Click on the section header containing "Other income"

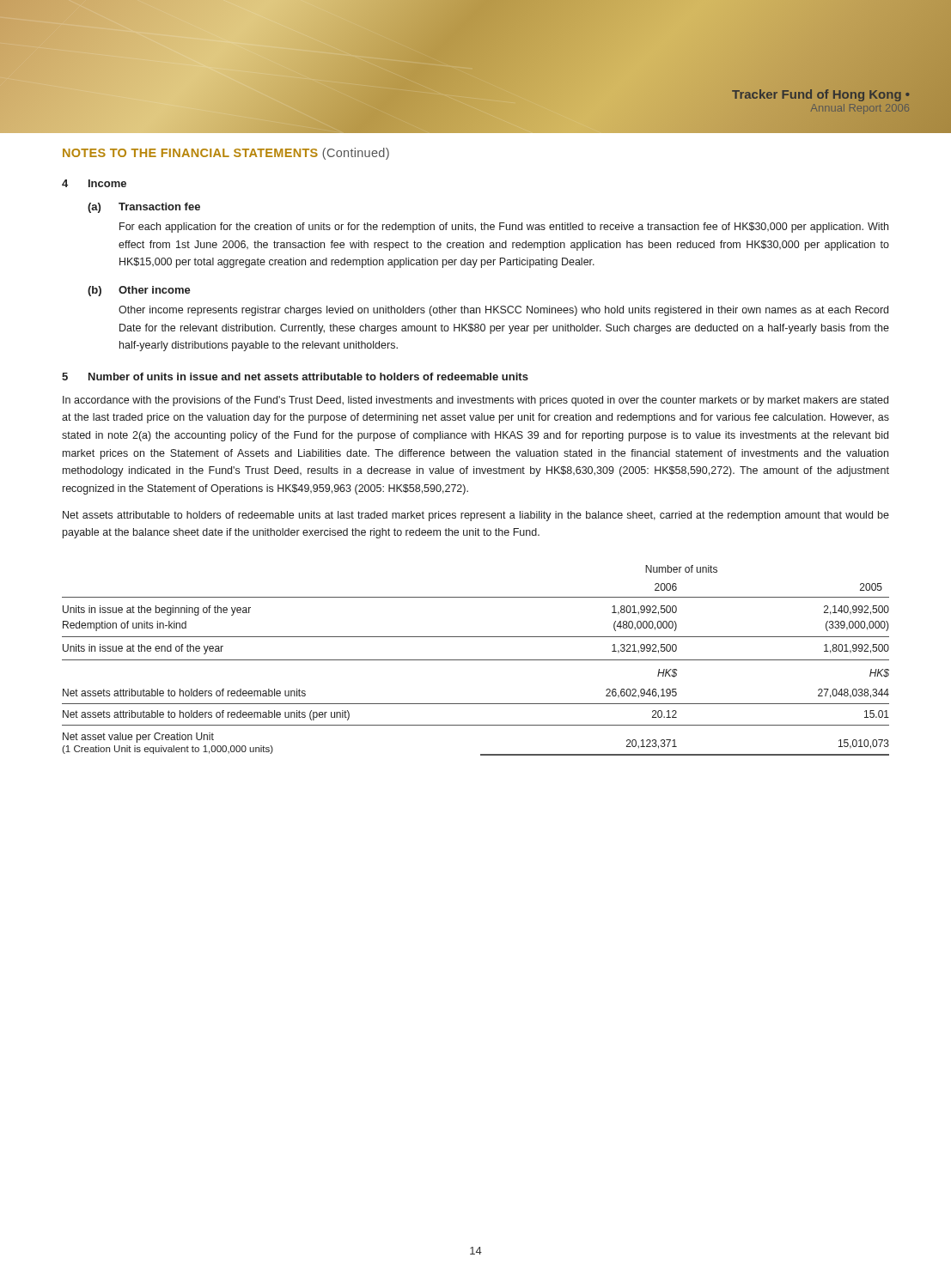coord(155,290)
